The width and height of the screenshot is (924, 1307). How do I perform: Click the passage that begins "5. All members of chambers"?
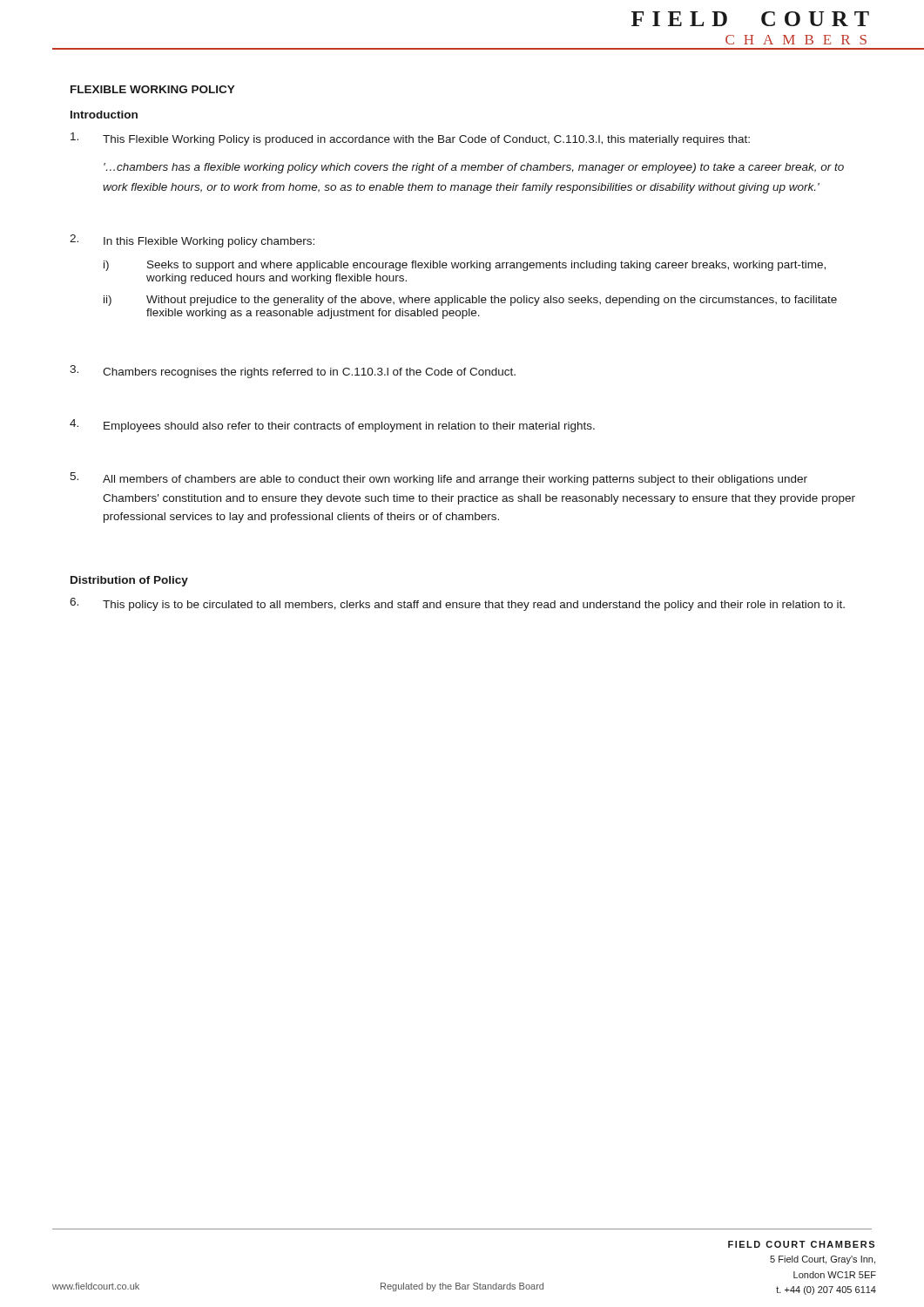pyautogui.click(x=464, y=498)
